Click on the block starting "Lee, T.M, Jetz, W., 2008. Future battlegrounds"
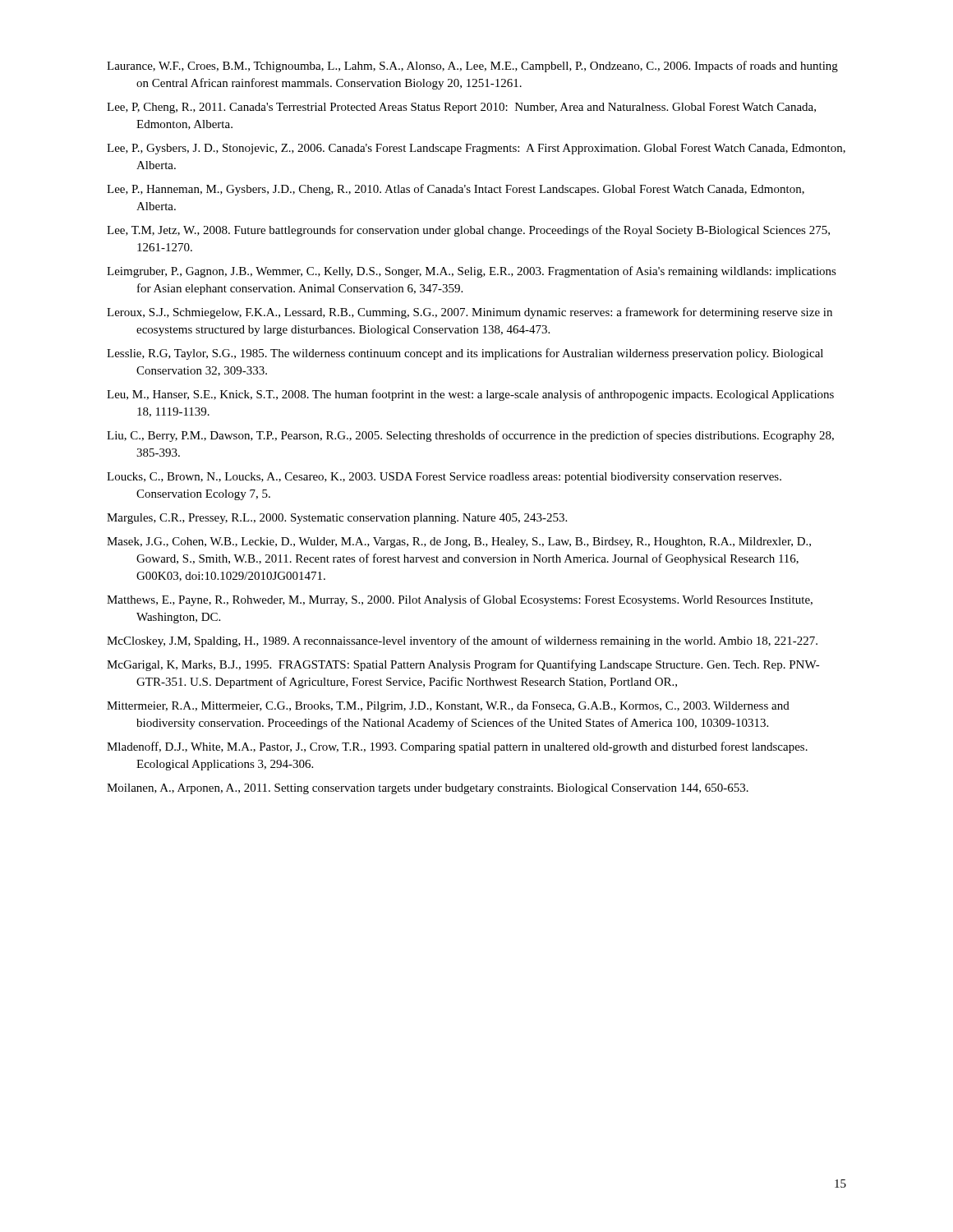Viewport: 953px width, 1232px height. 469,239
